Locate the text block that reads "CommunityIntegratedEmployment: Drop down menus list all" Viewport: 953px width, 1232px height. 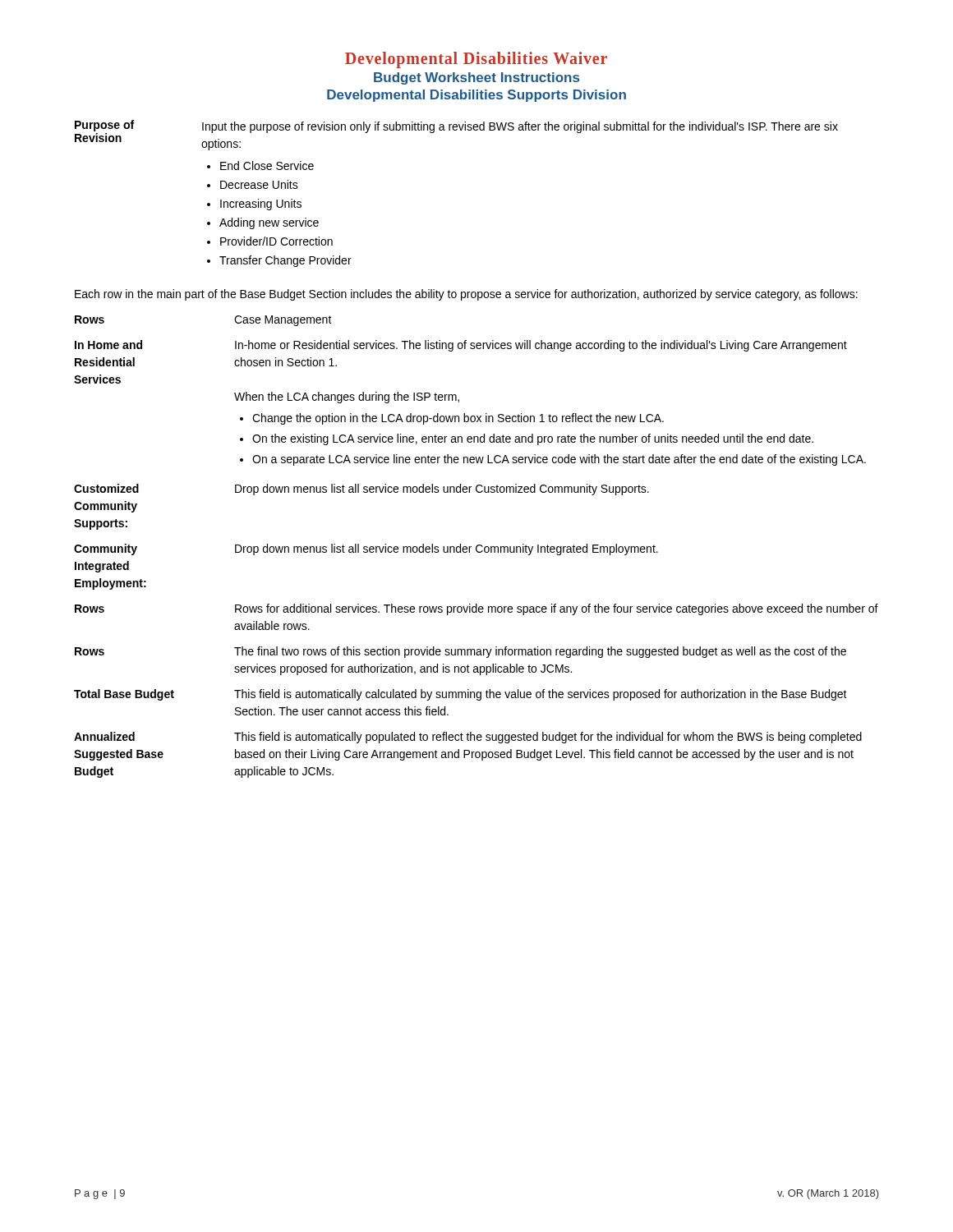click(x=366, y=549)
